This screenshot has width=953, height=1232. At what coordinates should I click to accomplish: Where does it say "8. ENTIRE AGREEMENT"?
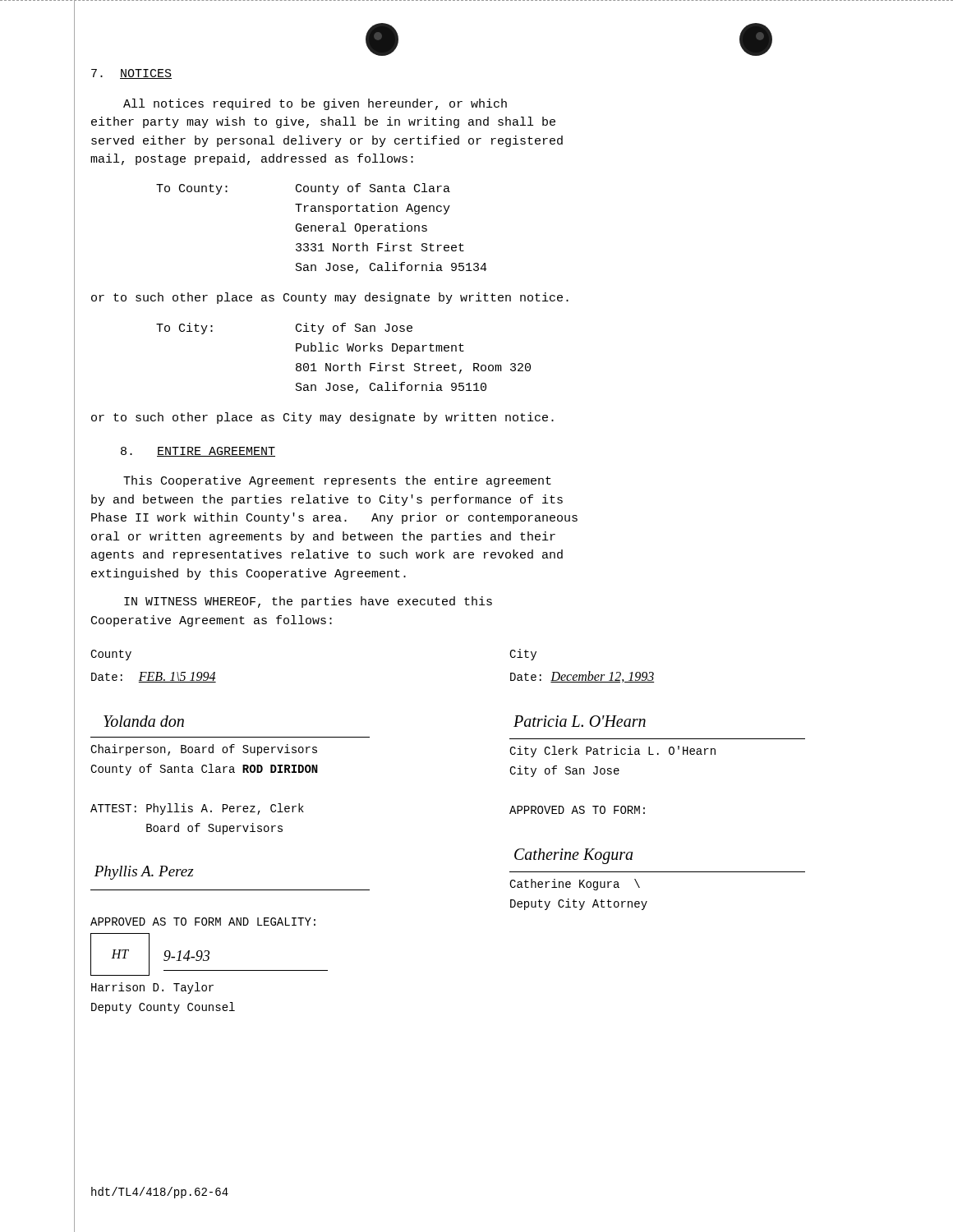point(183,452)
